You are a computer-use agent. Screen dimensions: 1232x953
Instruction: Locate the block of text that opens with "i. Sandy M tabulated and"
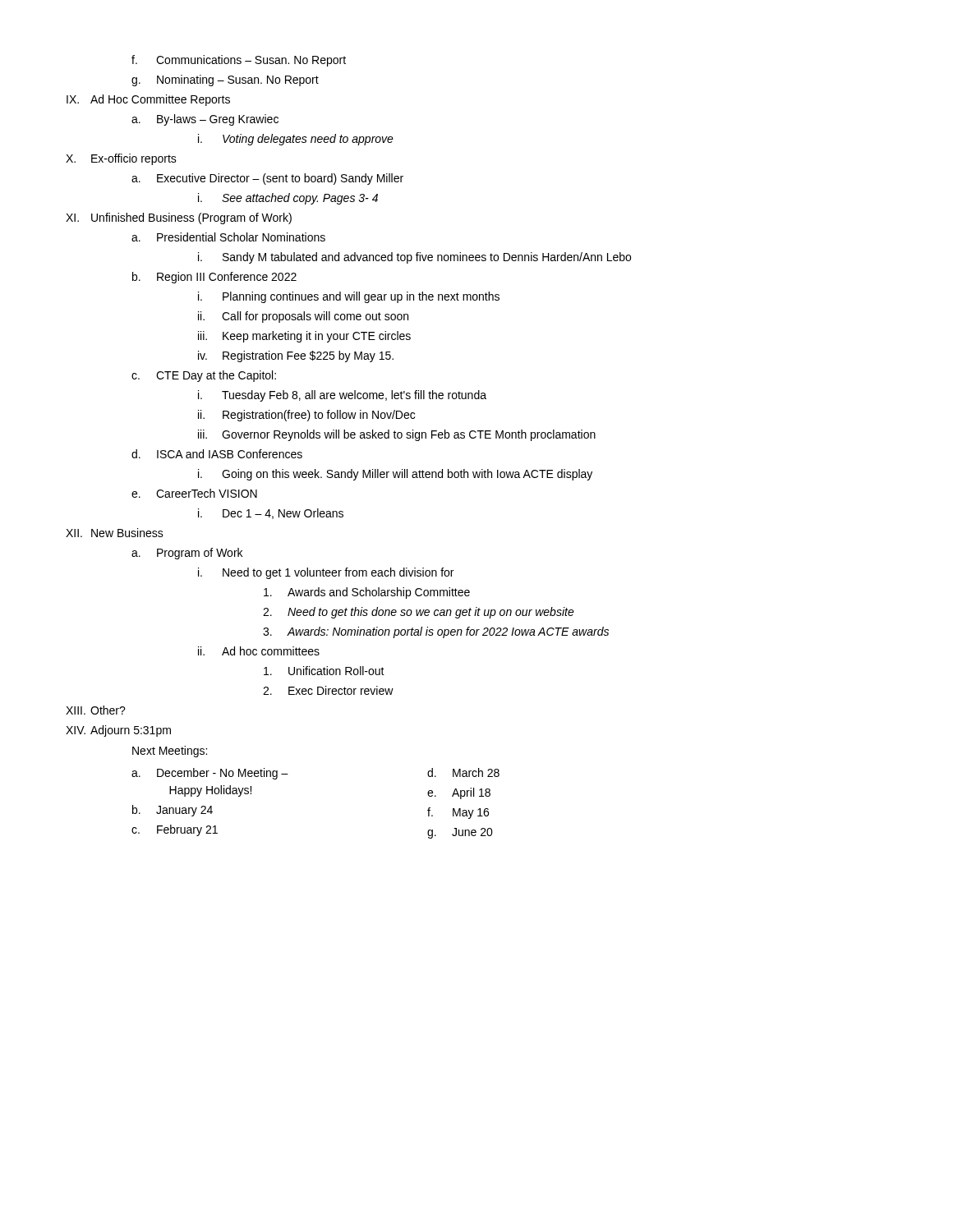tap(542, 257)
